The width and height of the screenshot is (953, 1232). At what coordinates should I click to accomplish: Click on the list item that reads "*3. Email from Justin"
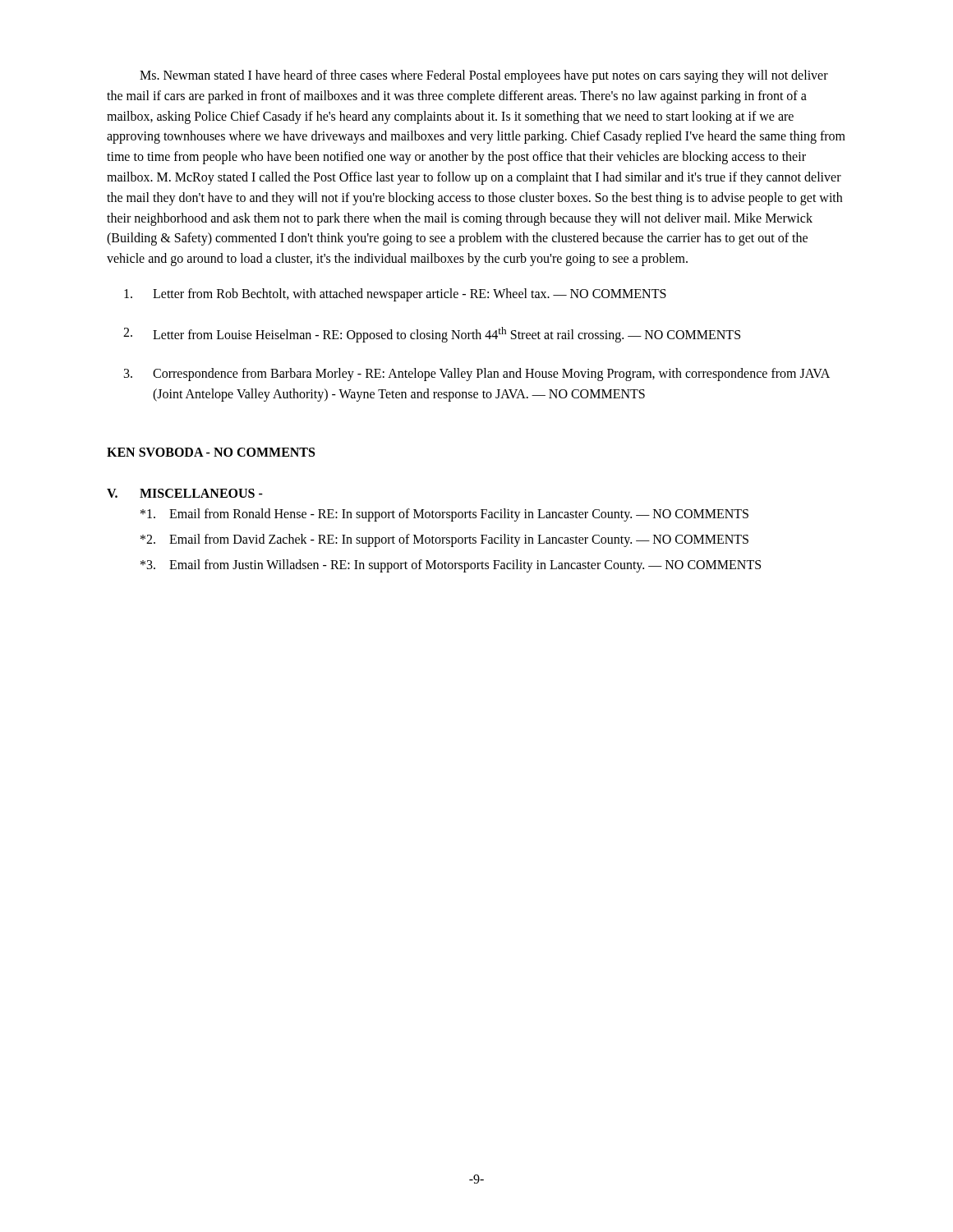pyautogui.click(x=493, y=565)
